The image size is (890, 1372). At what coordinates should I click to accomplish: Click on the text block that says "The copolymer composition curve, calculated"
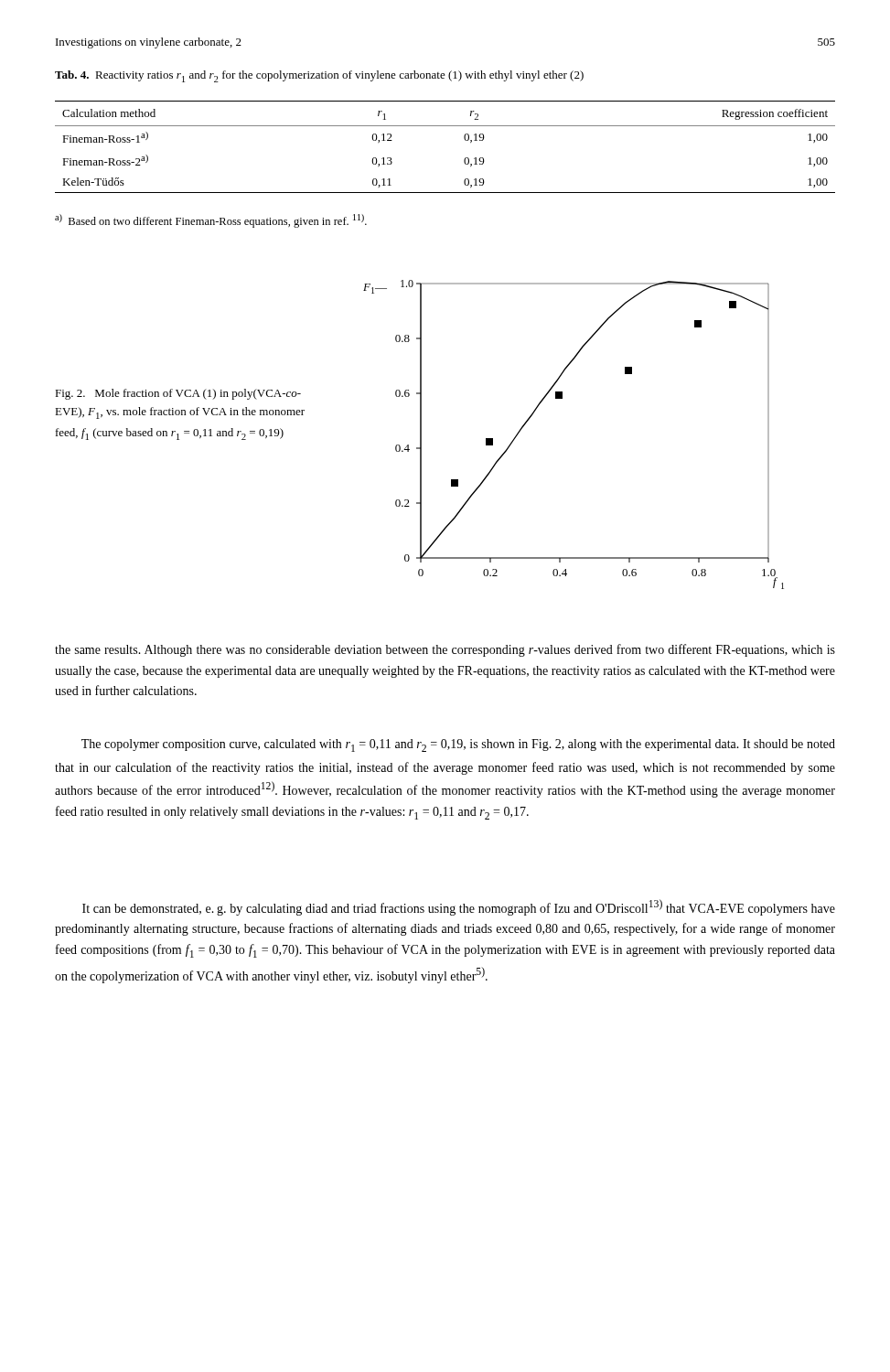coord(445,780)
